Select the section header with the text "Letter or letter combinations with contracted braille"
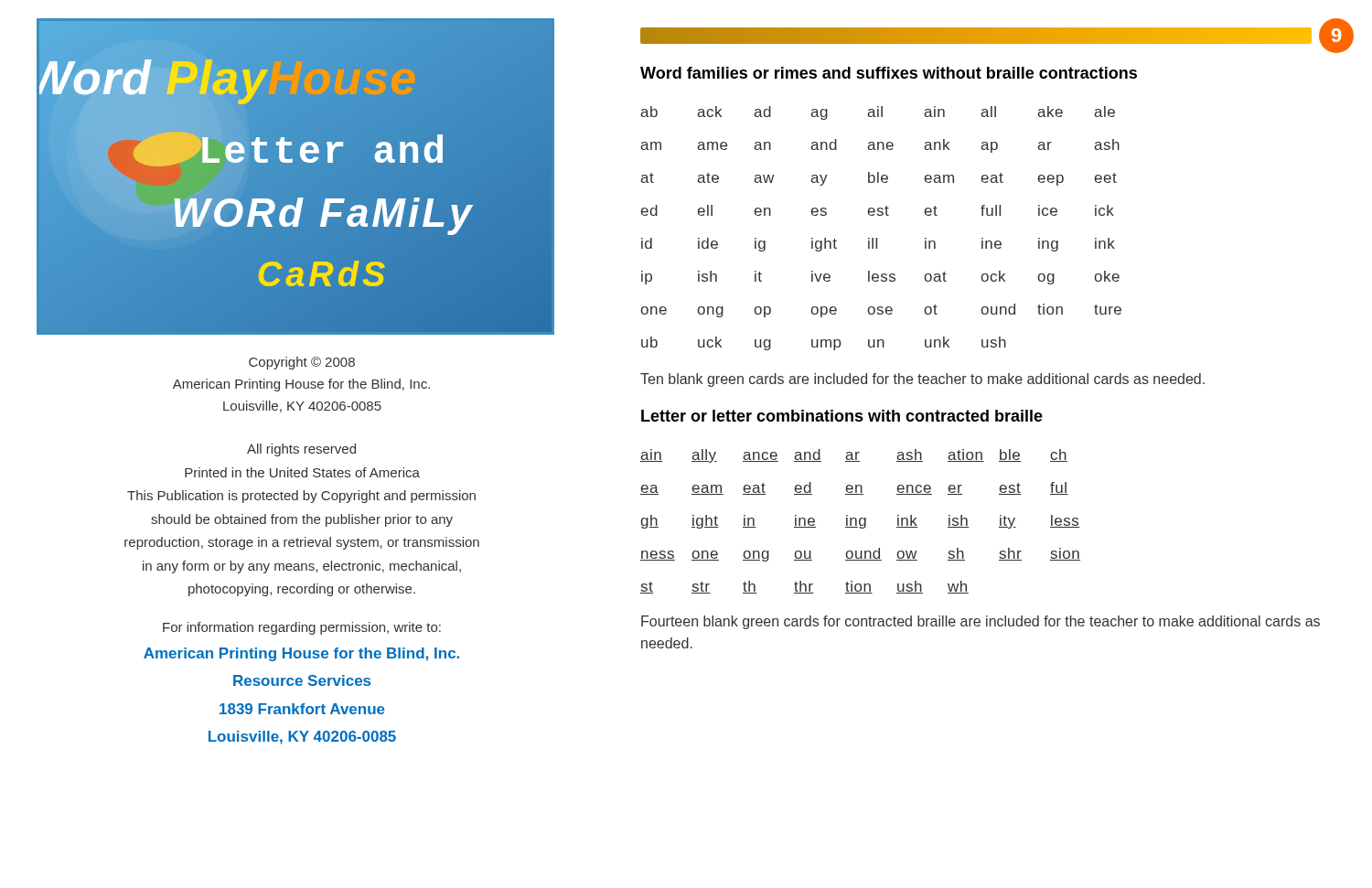Screen dimensions: 888x1372 coord(842,416)
